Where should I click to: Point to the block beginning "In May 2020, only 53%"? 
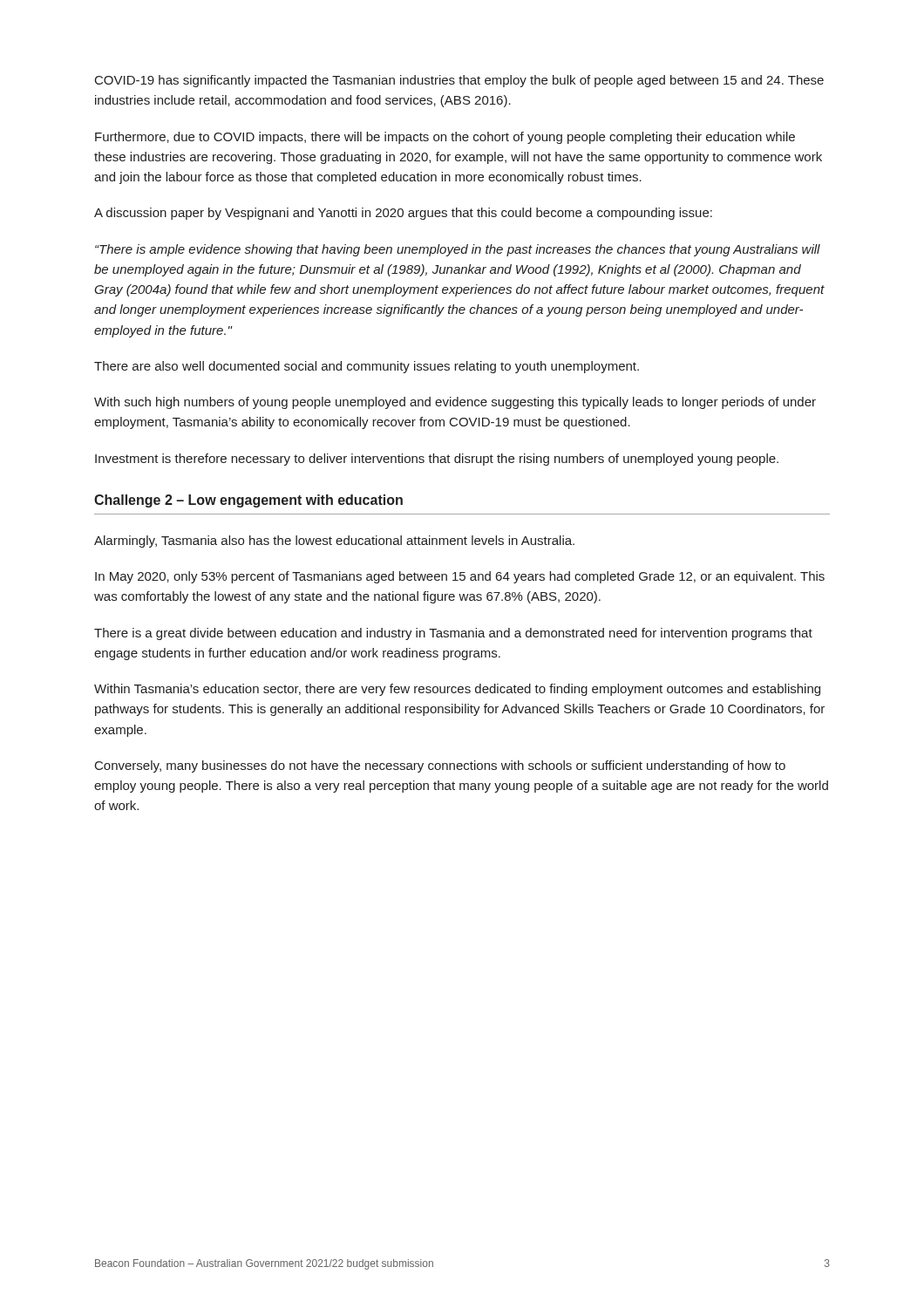462,586
